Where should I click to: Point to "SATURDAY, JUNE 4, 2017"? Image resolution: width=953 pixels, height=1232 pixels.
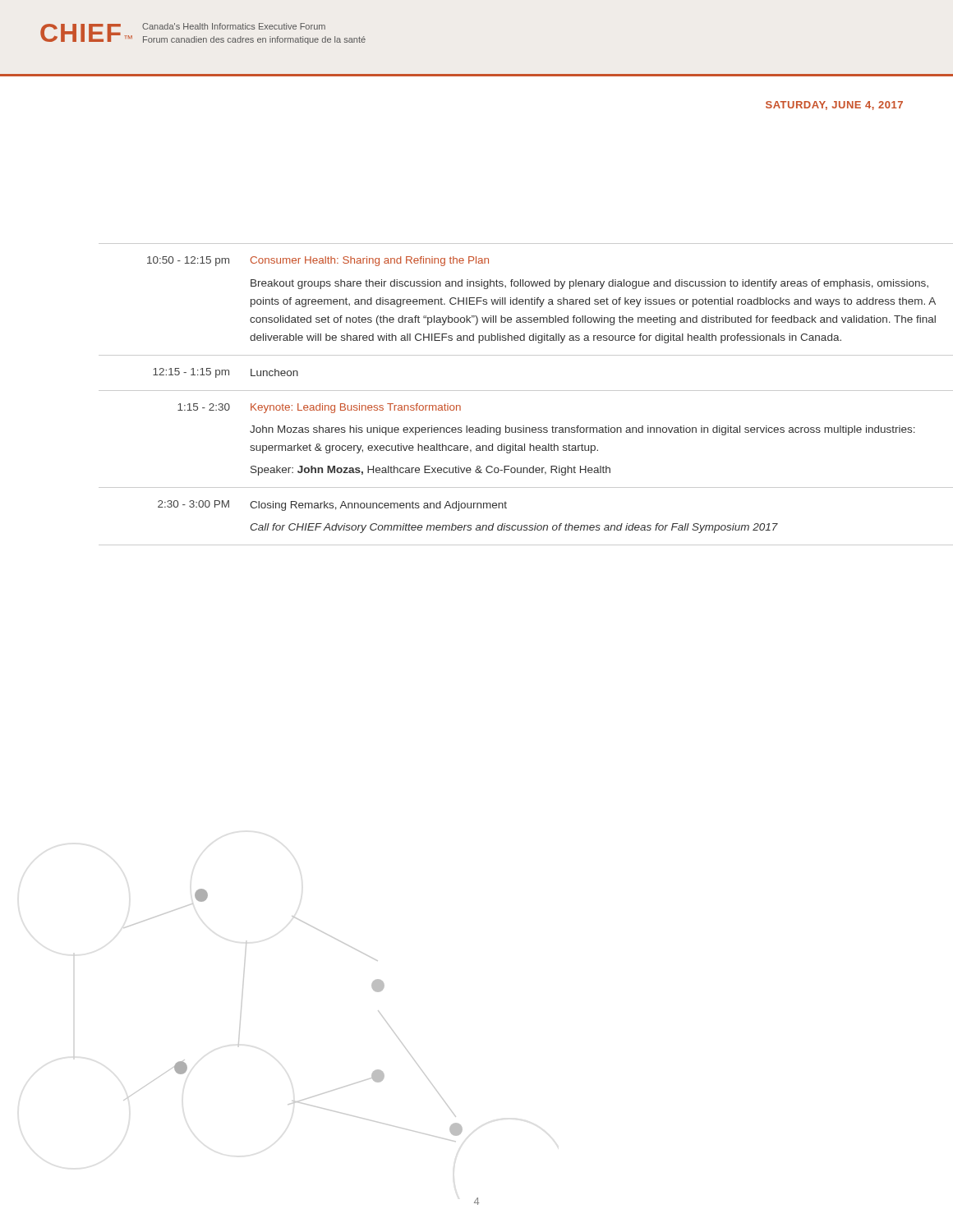[x=834, y=105]
